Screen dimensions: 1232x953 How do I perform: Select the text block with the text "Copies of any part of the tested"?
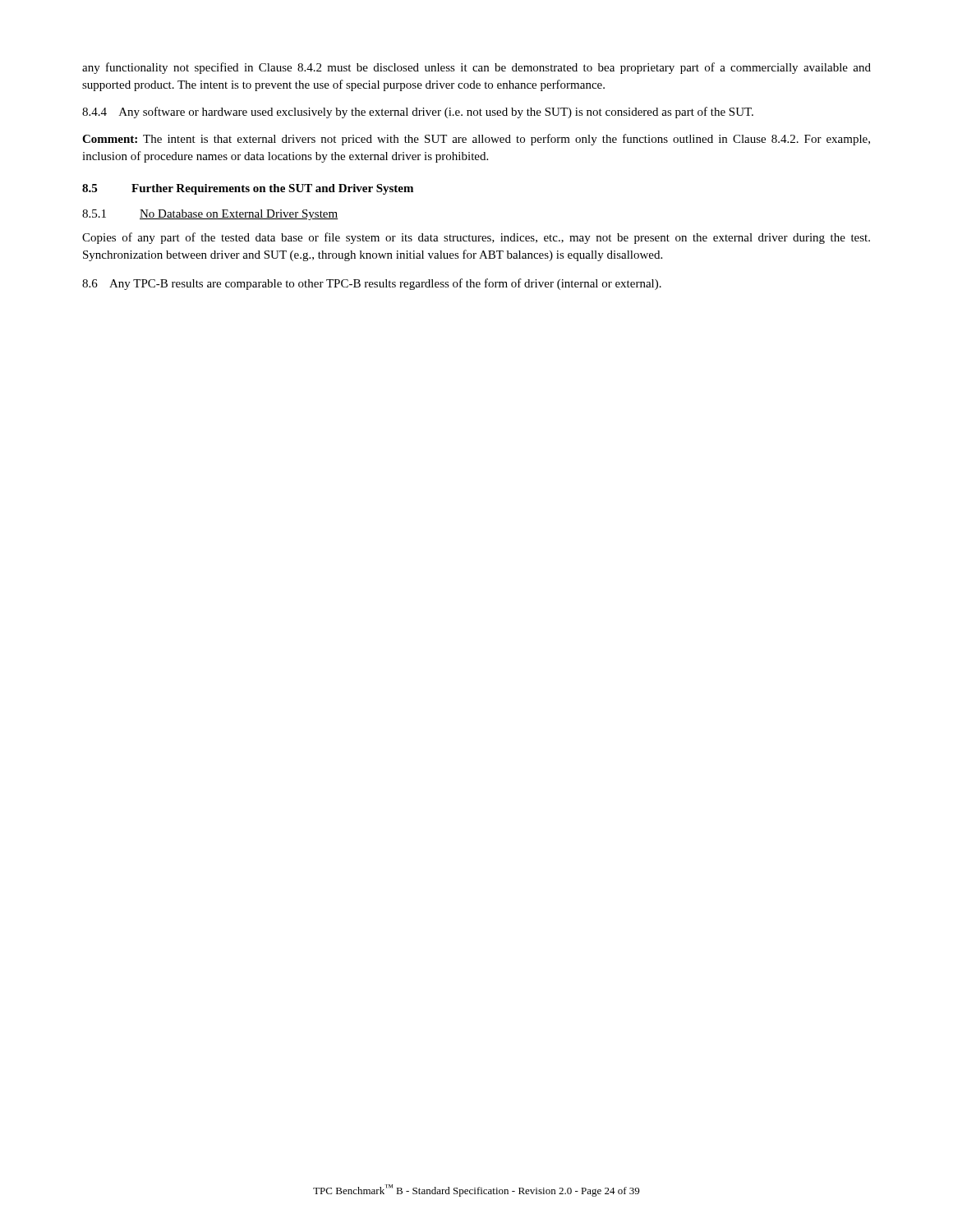click(476, 246)
